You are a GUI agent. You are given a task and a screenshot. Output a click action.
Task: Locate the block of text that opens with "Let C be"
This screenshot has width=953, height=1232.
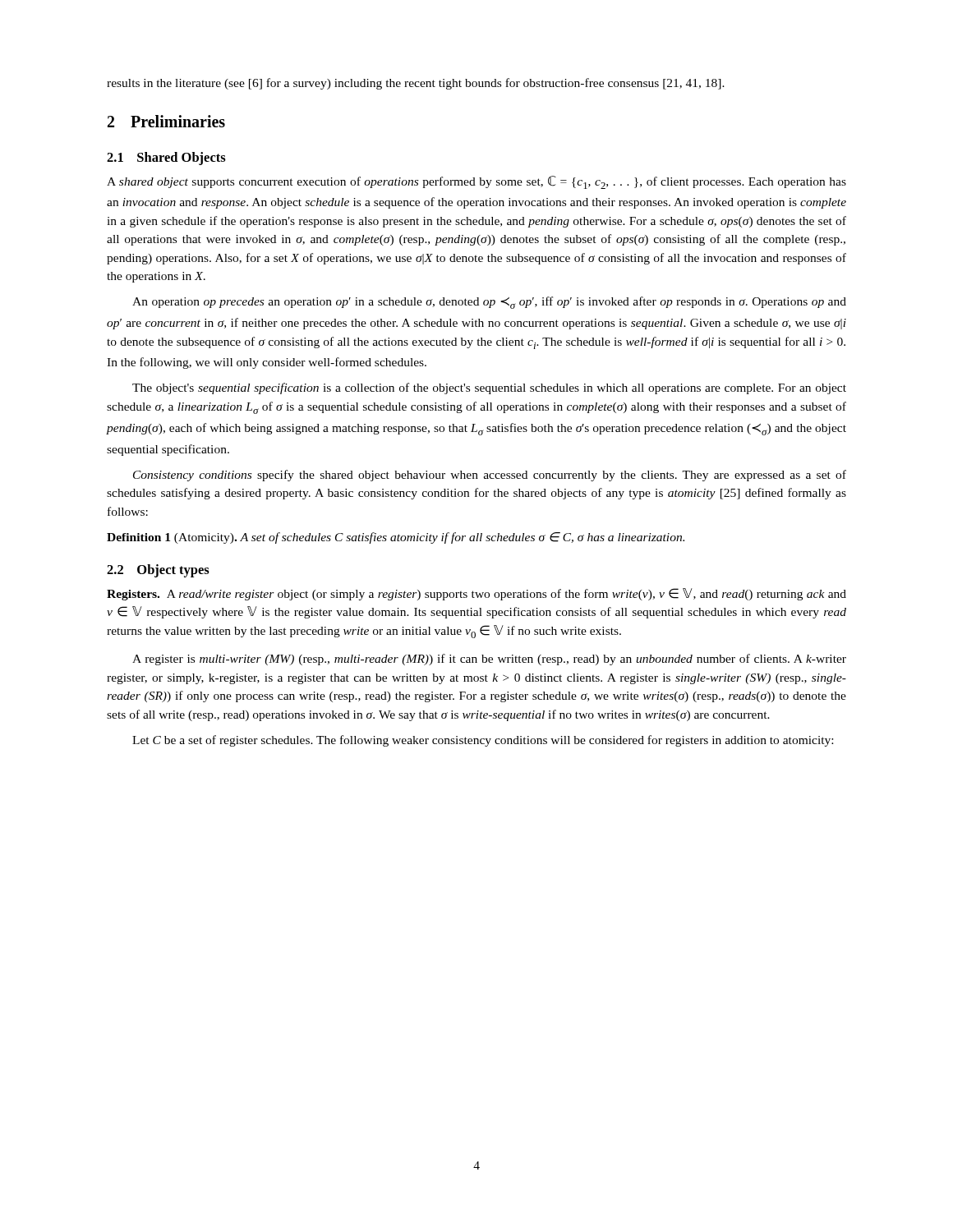476,740
